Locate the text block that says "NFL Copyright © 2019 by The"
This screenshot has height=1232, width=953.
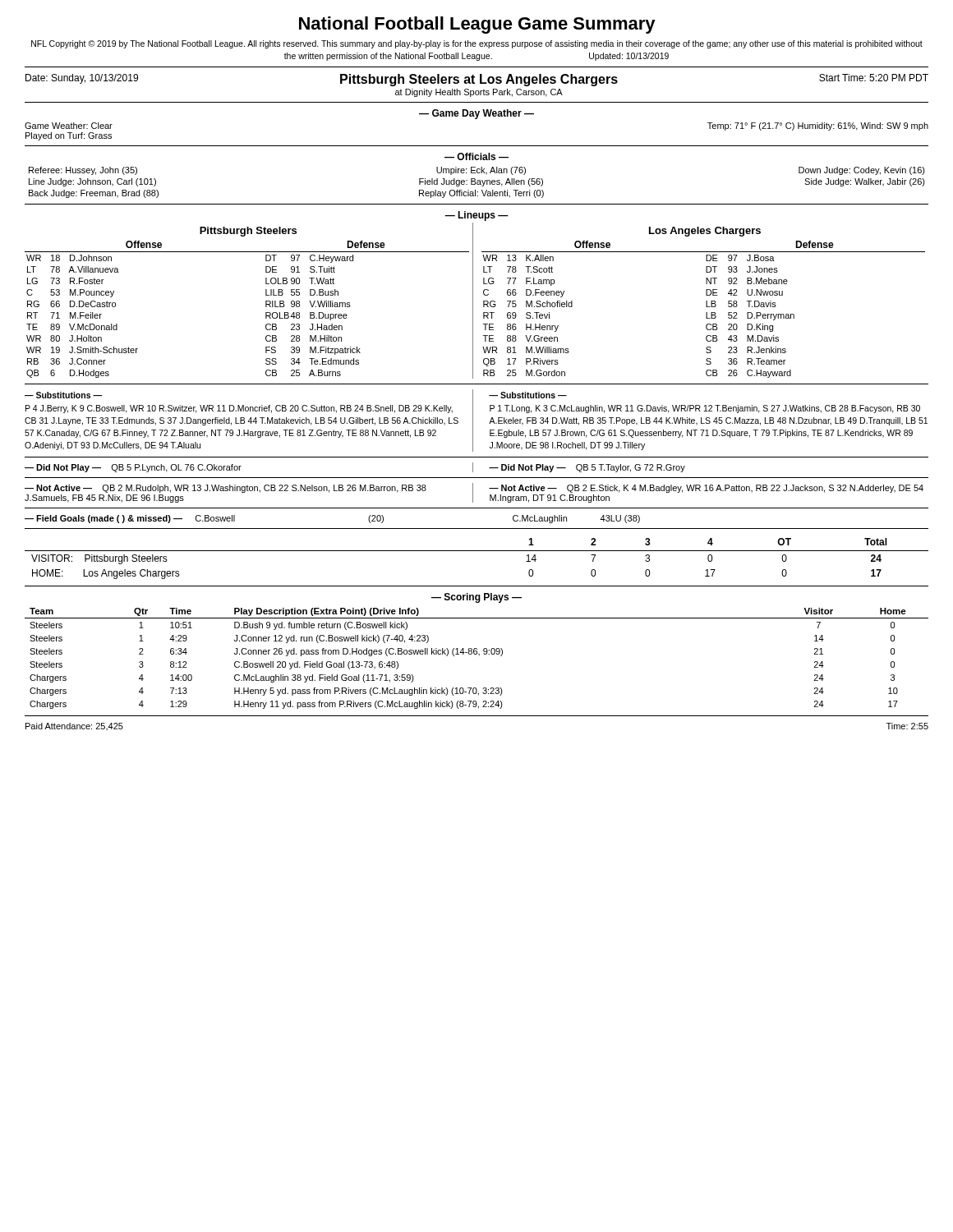(476, 50)
